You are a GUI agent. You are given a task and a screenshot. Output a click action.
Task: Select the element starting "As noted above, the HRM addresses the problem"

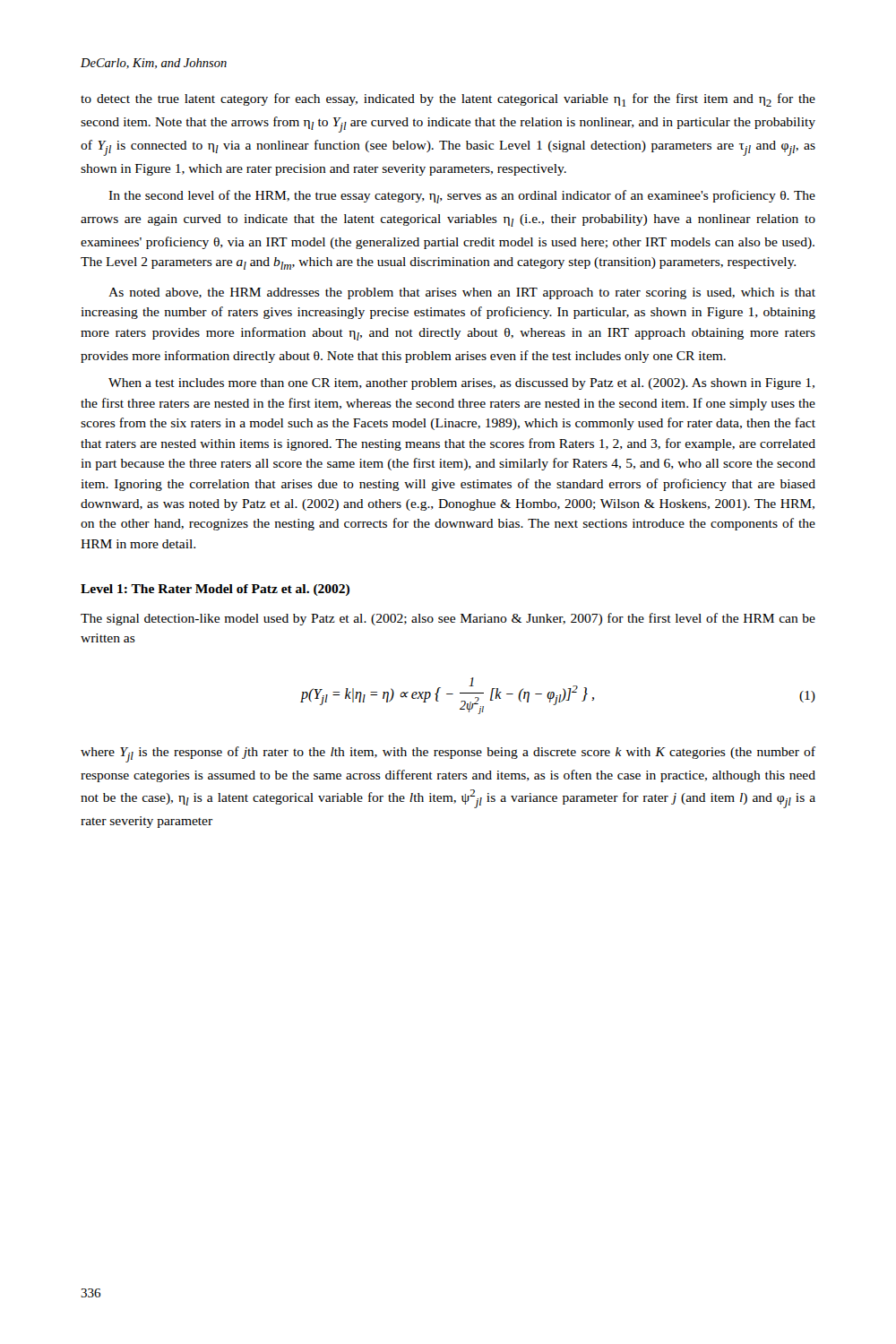click(448, 324)
